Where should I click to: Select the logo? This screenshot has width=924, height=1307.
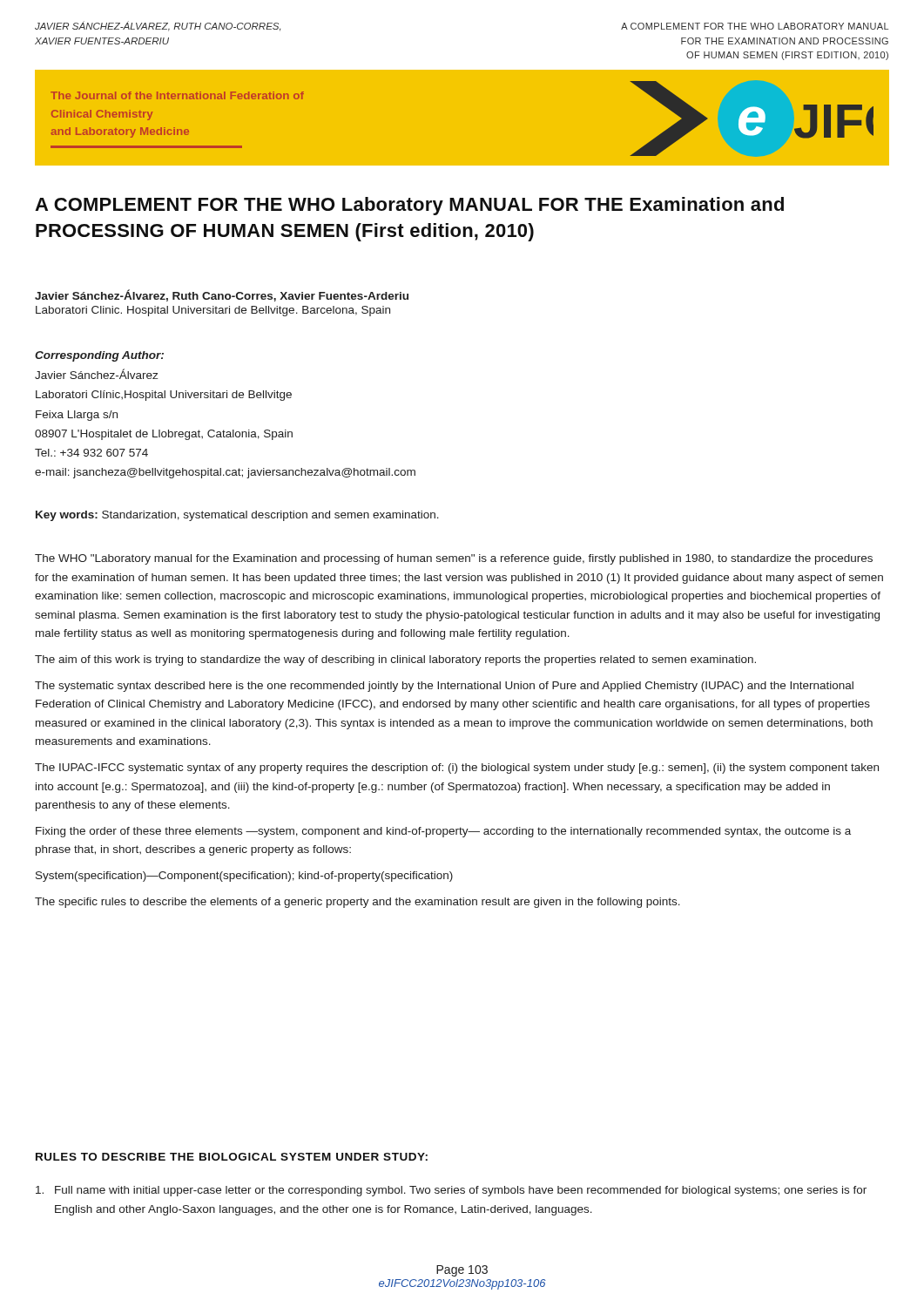462,118
